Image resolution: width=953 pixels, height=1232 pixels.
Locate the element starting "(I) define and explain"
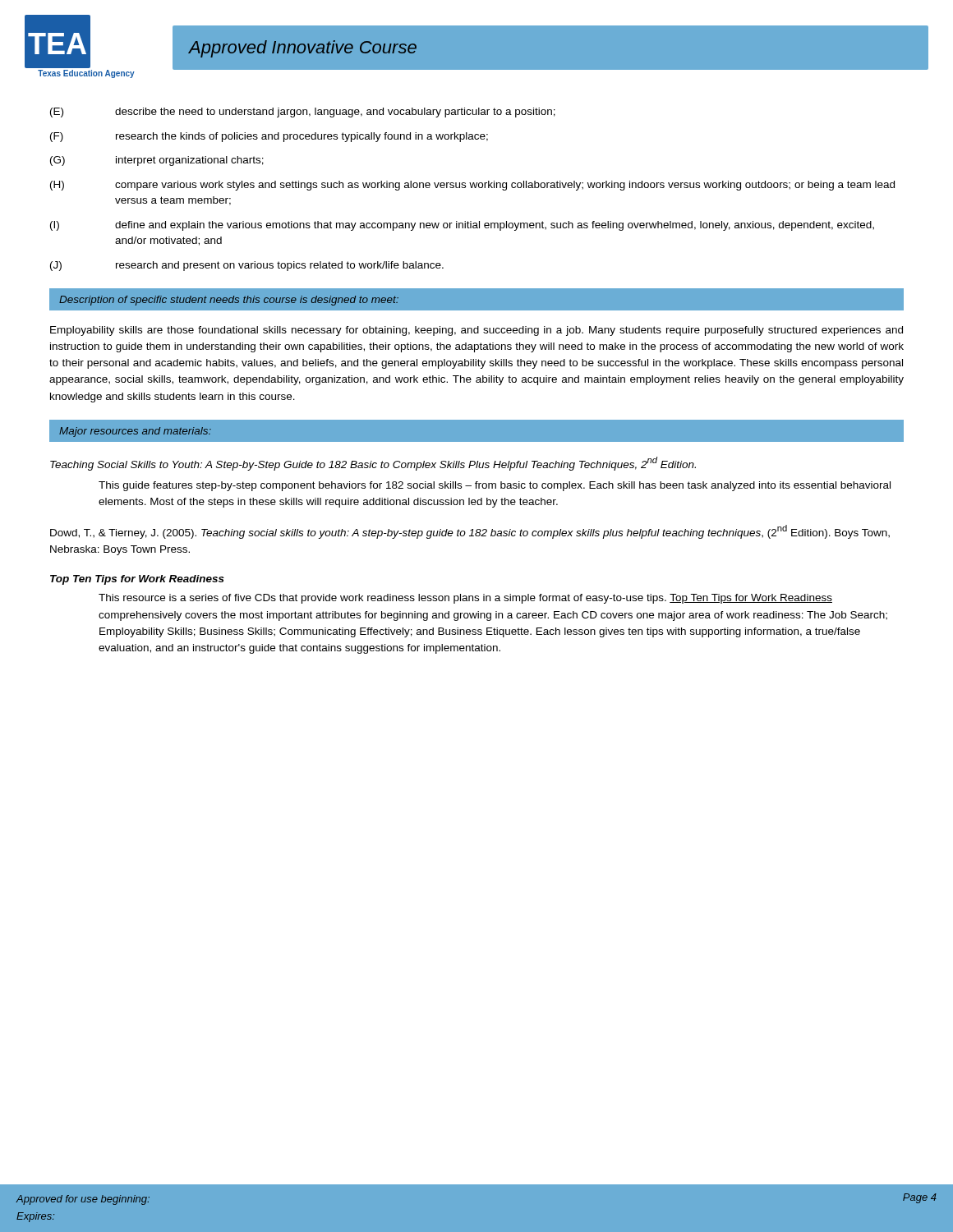(476, 233)
